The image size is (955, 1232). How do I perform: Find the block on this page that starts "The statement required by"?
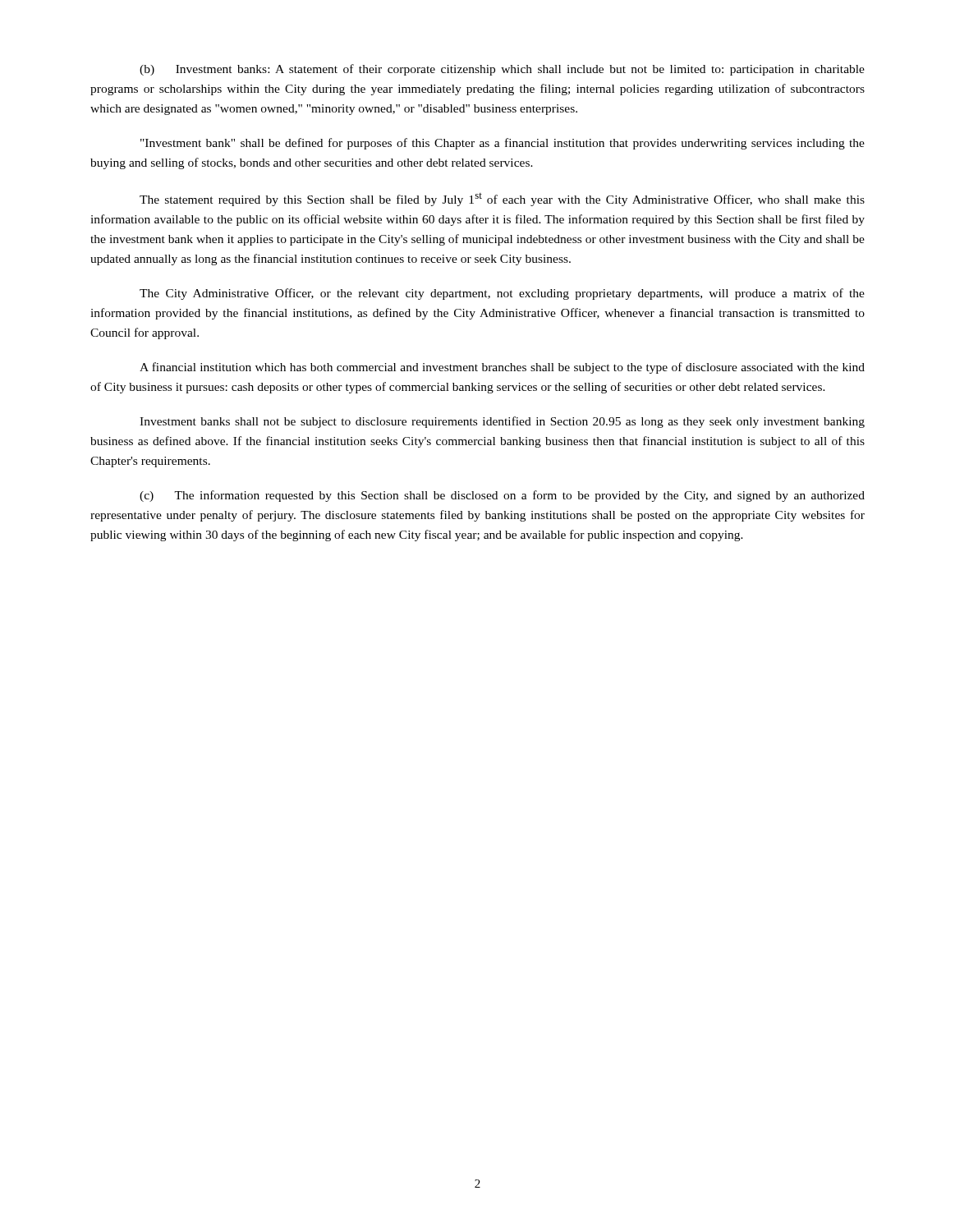coord(478,227)
